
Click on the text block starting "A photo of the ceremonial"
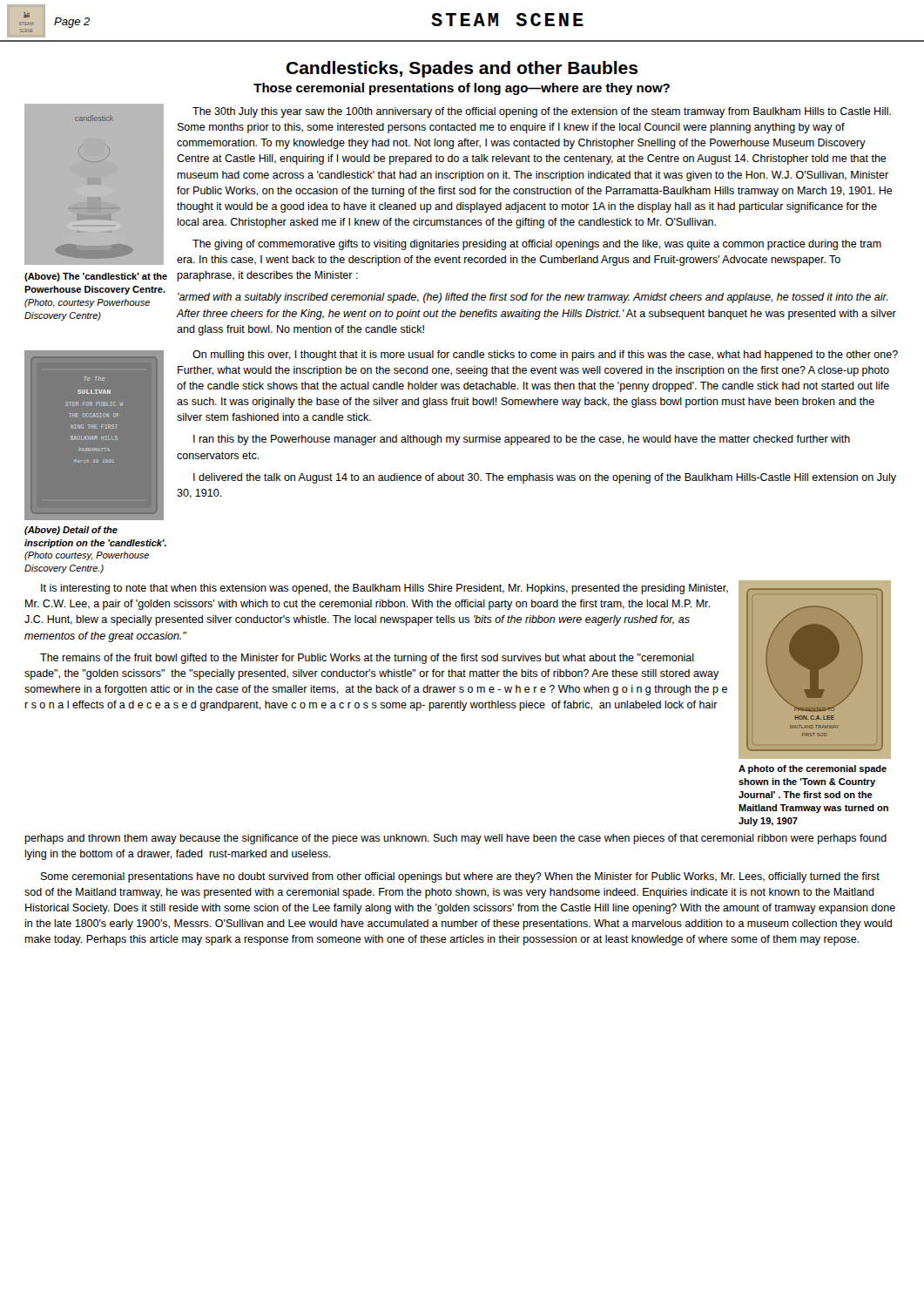pyautogui.click(x=814, y=795)
